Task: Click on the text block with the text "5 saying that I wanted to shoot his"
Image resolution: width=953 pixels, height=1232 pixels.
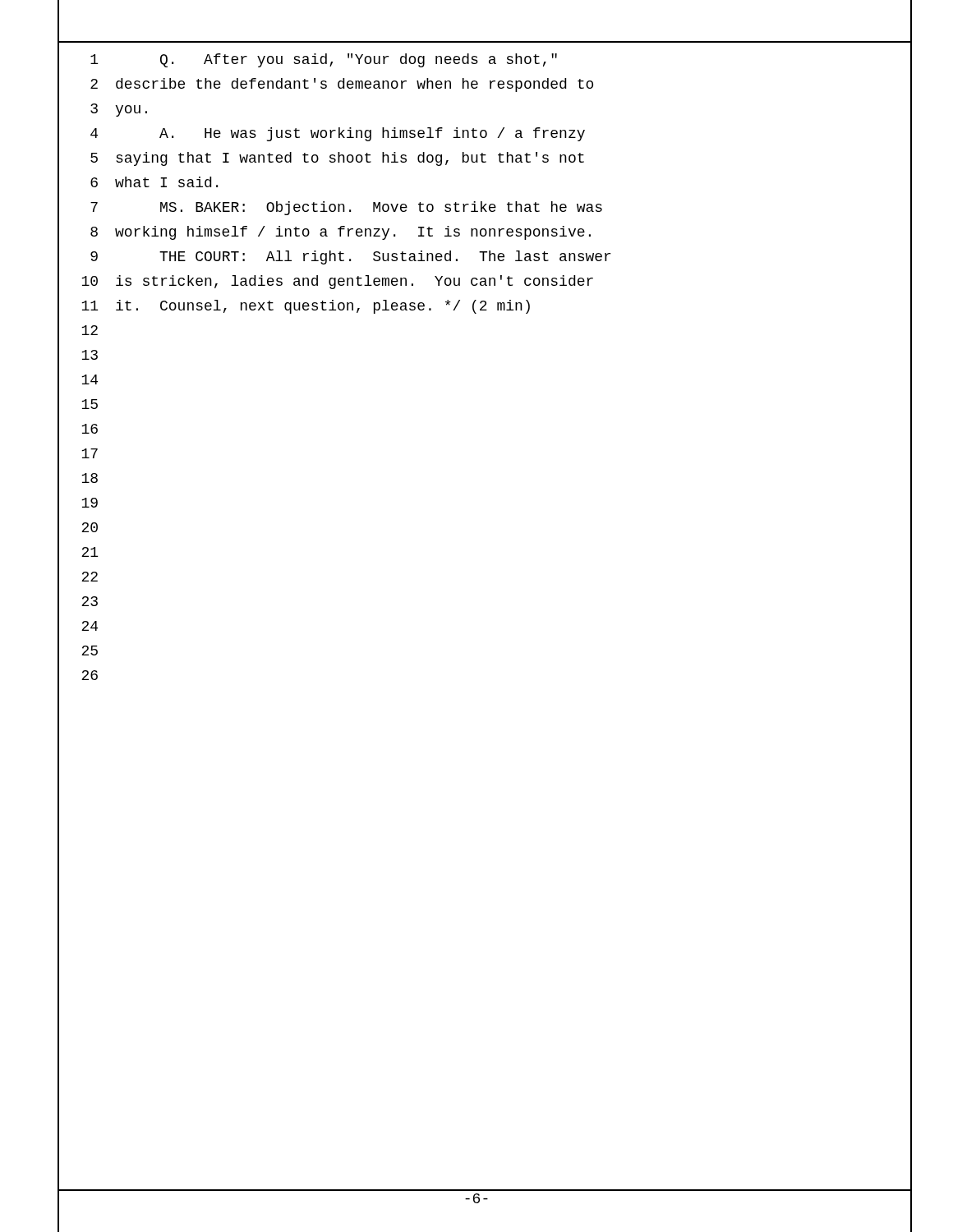Action: [x=485, y=159]
